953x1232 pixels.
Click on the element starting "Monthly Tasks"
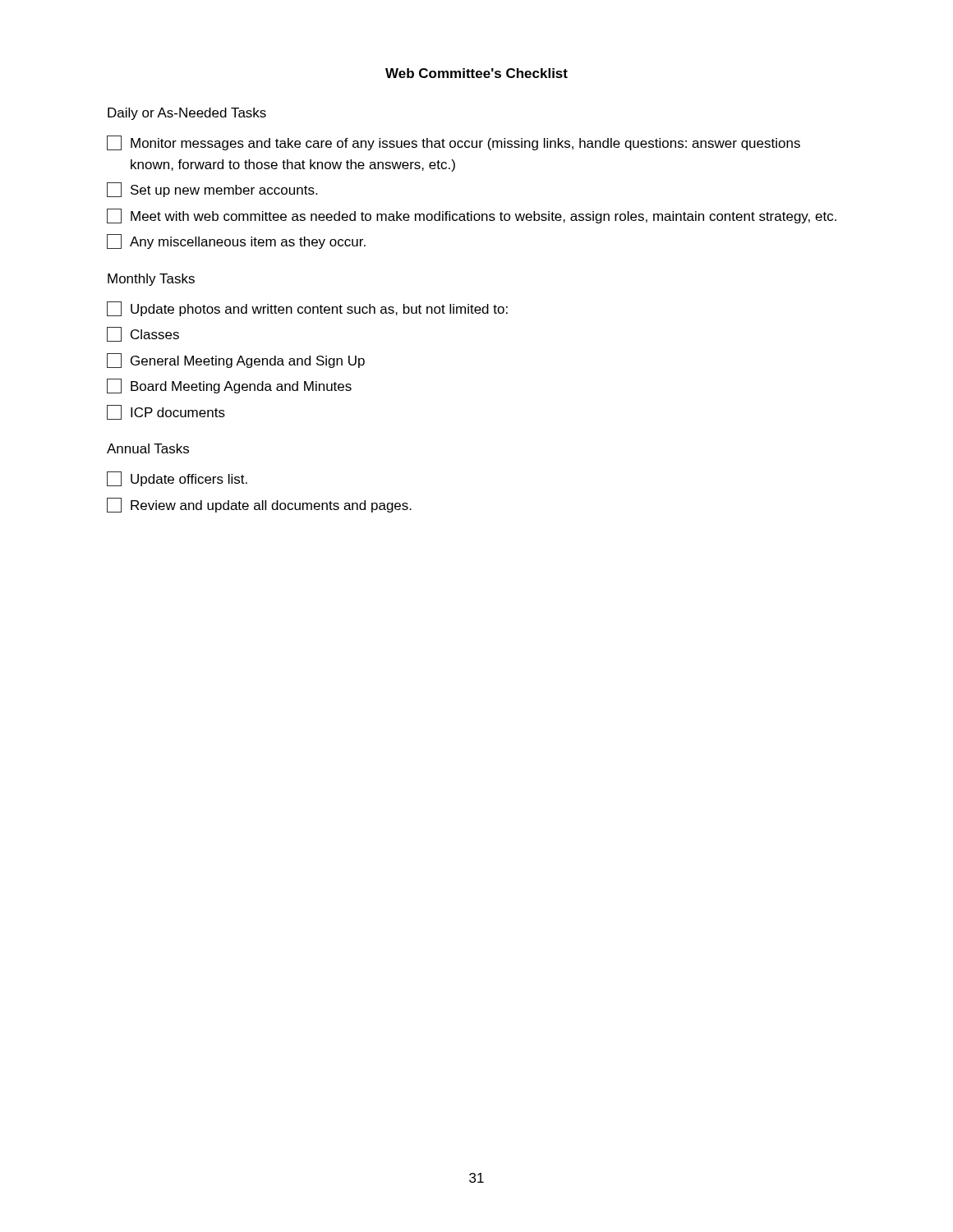[151, 278]
